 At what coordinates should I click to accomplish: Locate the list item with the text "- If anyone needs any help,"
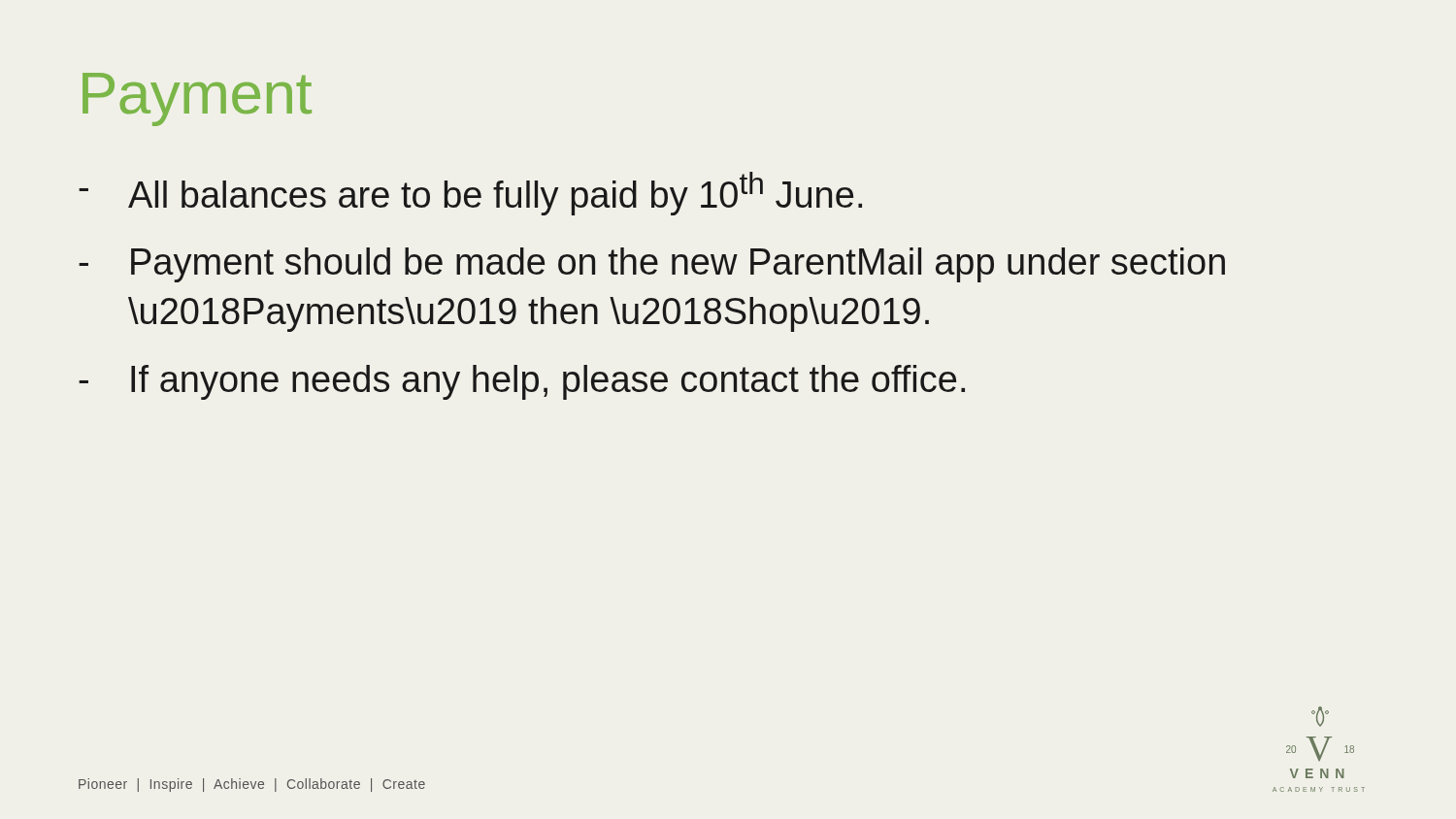point(728,380)
